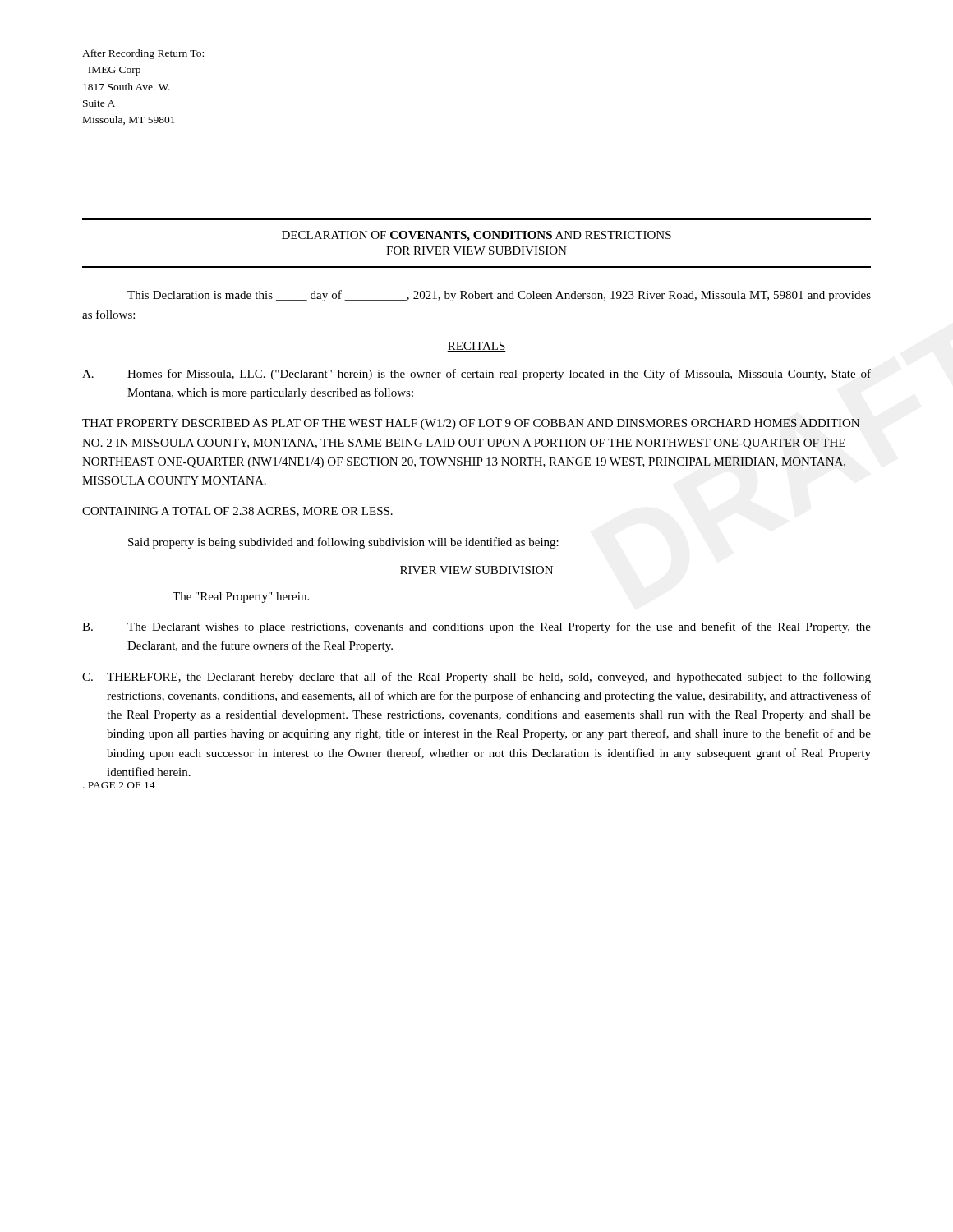Click on the text block that says "C. THEREFORE, the Declarant hereby"
This screenshot has width=953, height=1232.
pyautogui.click(x=476, y=725)
